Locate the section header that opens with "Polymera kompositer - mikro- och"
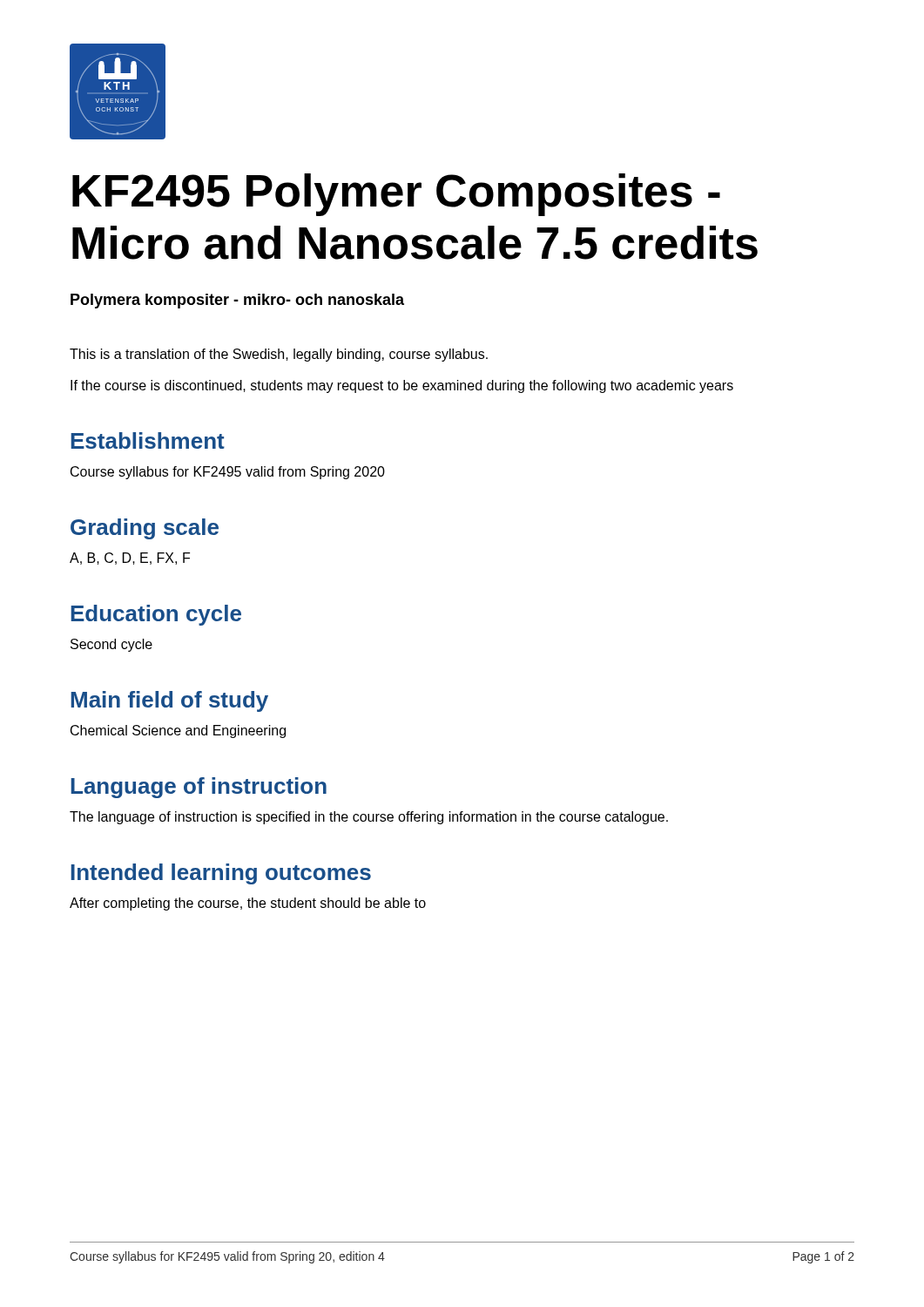This screenshot has width=924, height=1307. click(237, 299)
